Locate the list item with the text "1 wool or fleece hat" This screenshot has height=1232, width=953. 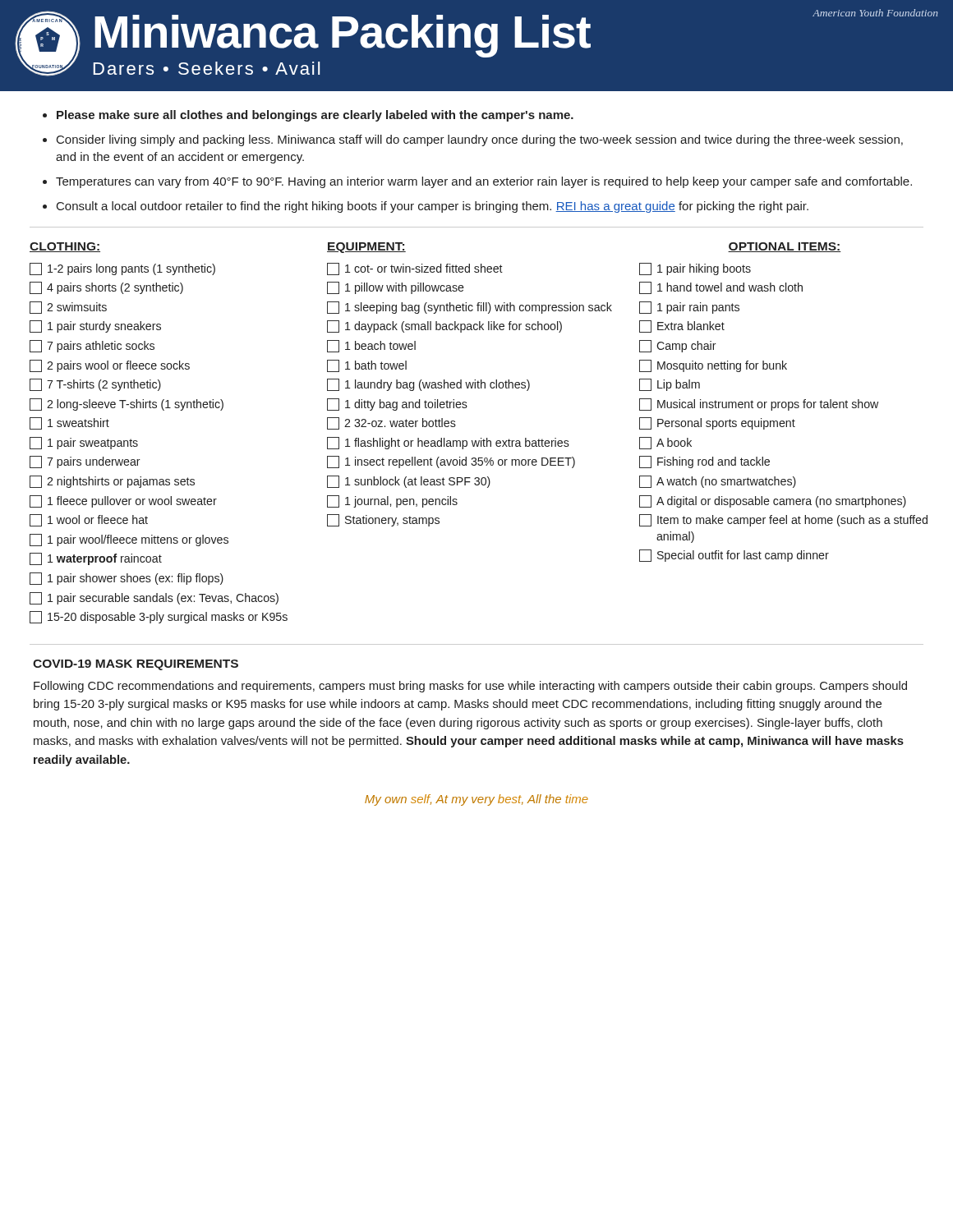pyautogui.click(x=89, y=521)
